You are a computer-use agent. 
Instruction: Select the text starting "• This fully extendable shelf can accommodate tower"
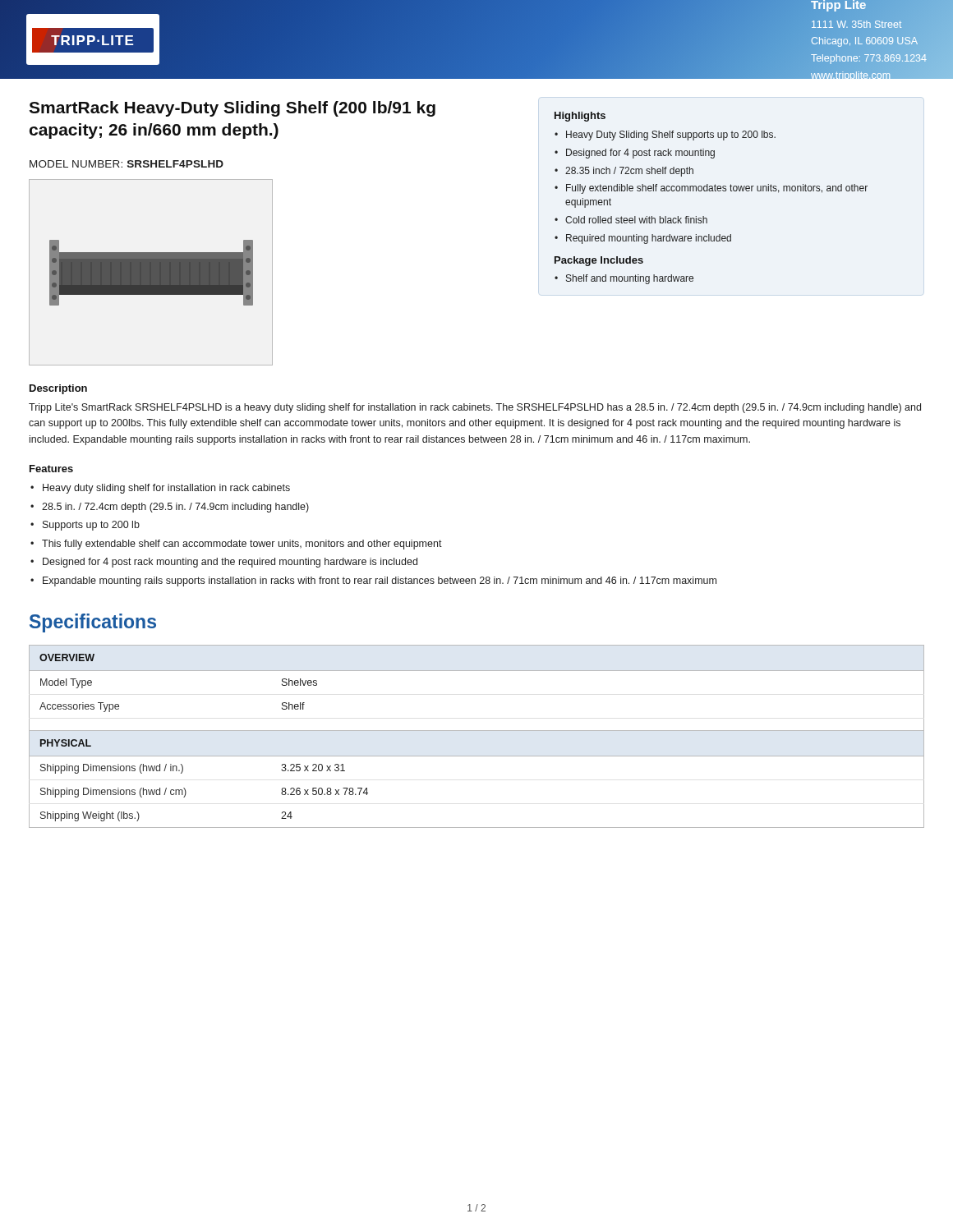pyautogui.click(x=236, y=544)
